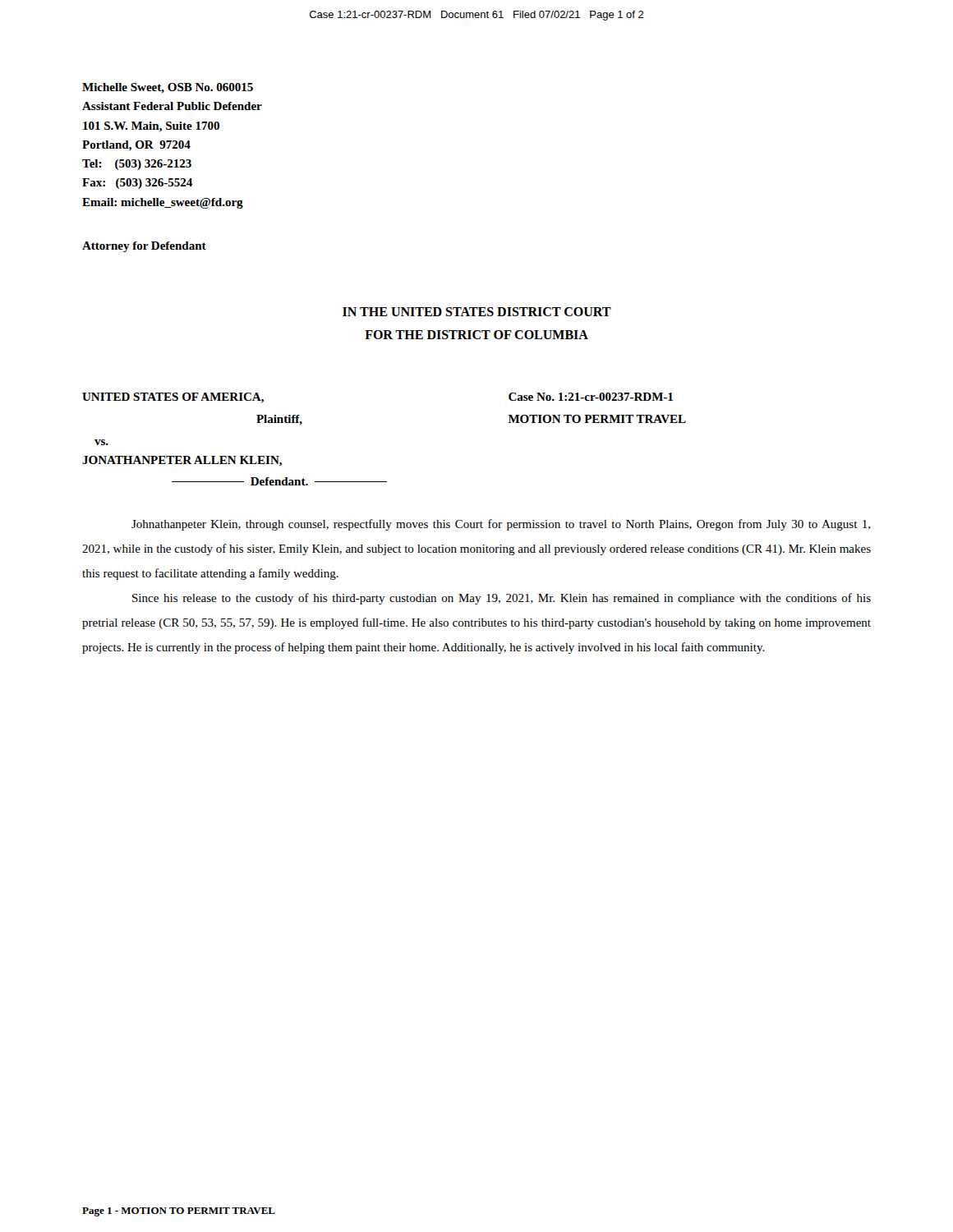This screenshot has width=953, height=1232.
Task: Click the passage that begins "Michelle Sweet, OSB No."
Action: click(172, 144)
